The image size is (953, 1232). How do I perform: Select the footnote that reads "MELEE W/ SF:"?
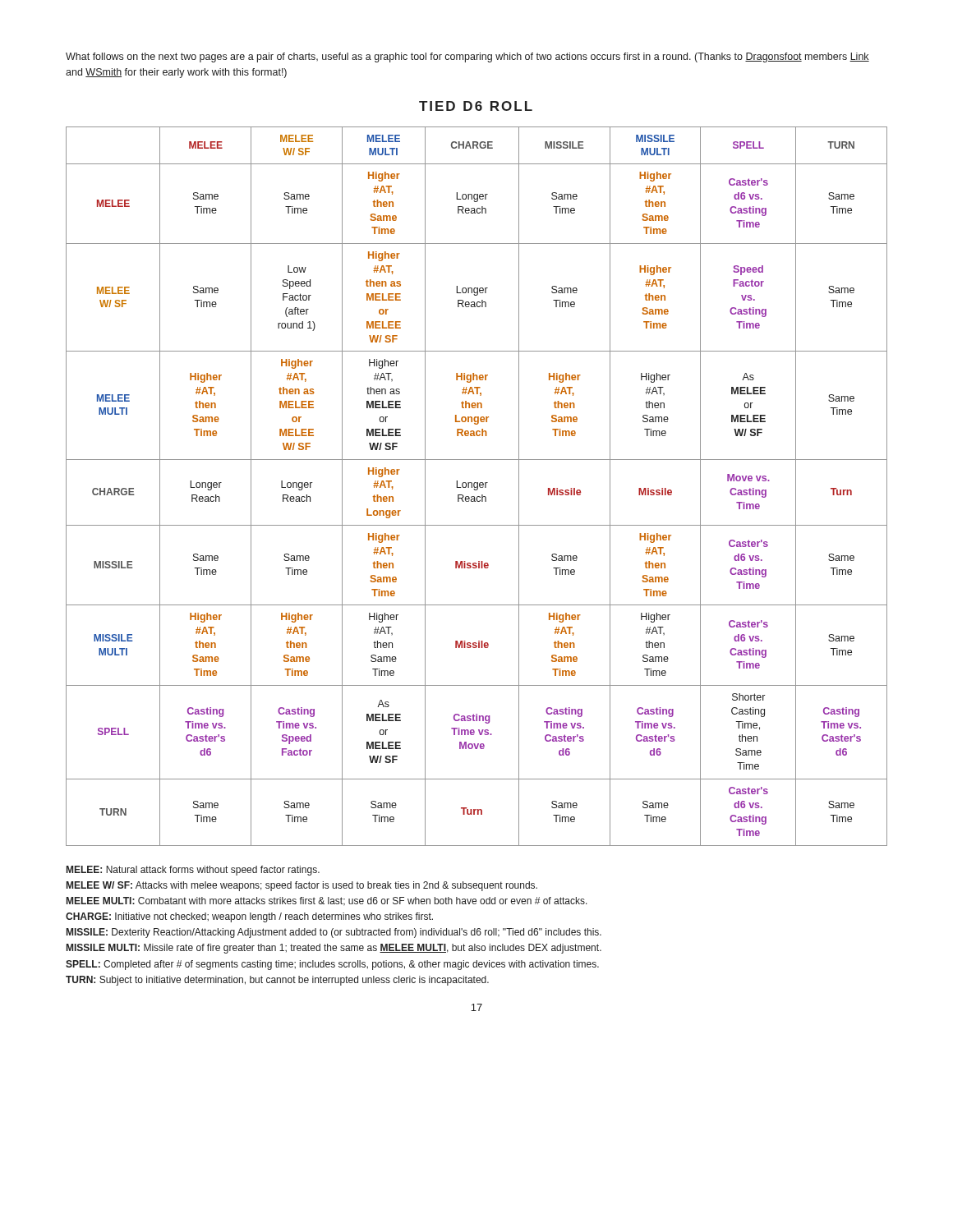476,886
